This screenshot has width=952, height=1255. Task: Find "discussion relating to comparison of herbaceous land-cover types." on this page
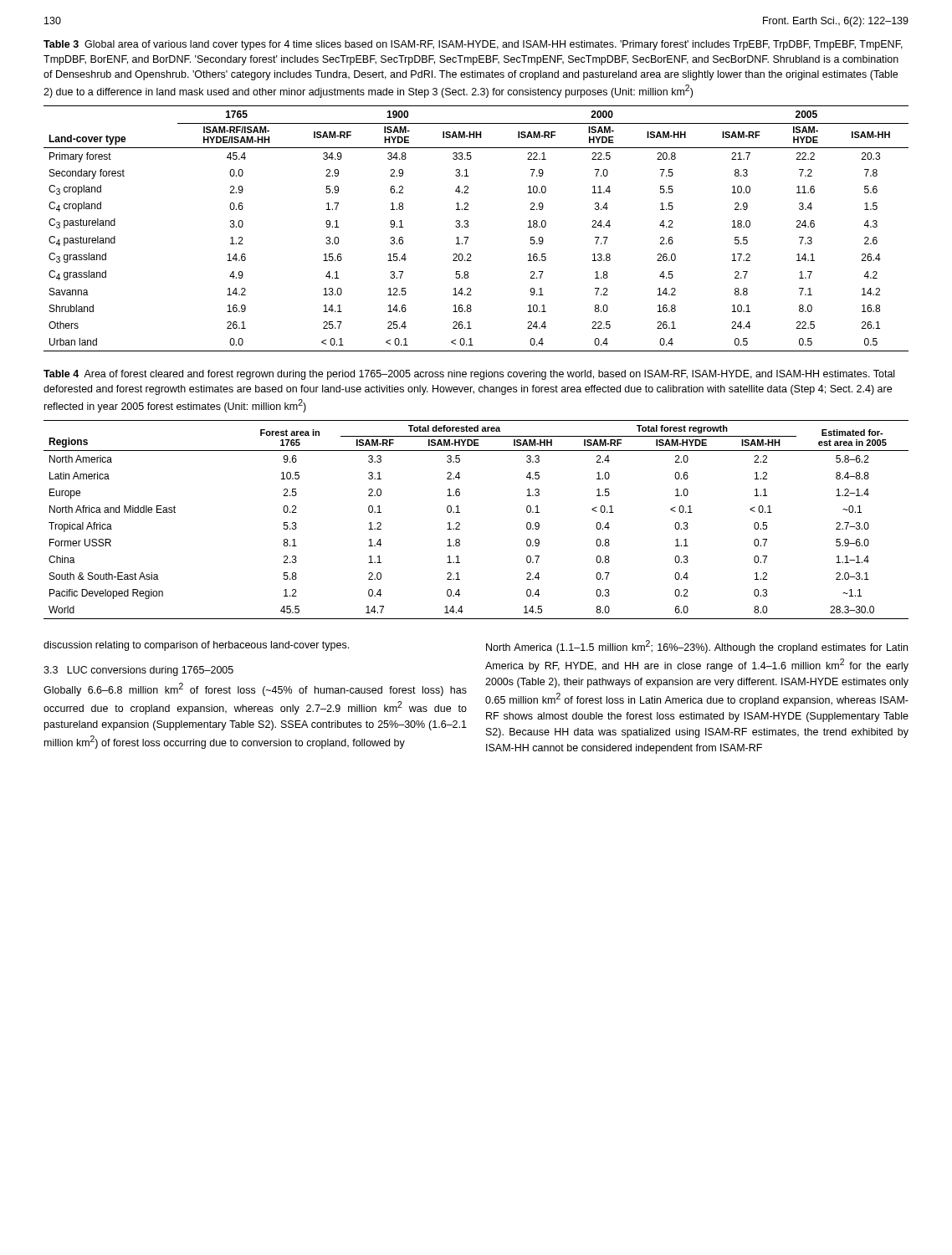click(x=197, y=645)
